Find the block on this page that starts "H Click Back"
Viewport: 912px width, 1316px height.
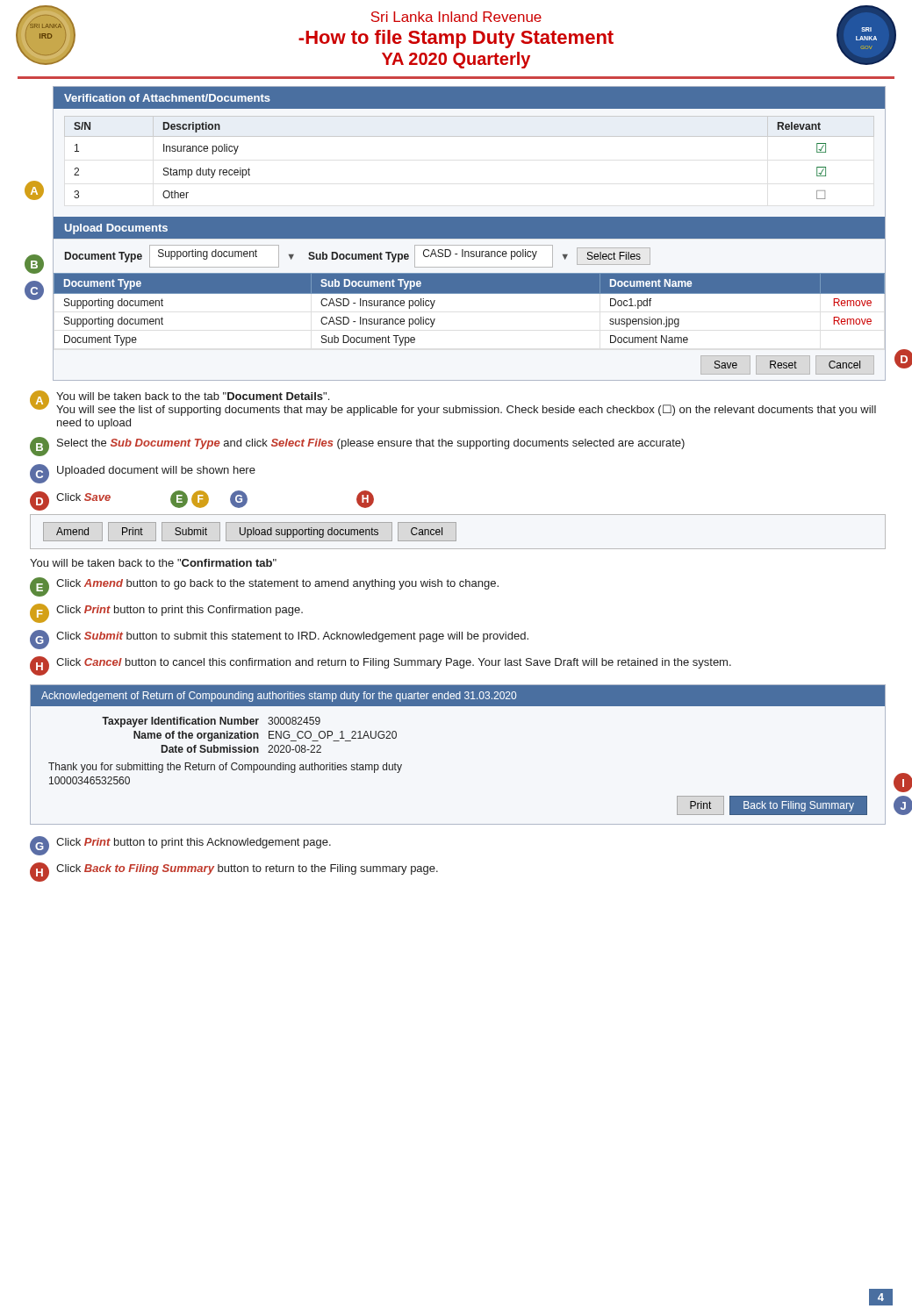click(x=234, y=872)
